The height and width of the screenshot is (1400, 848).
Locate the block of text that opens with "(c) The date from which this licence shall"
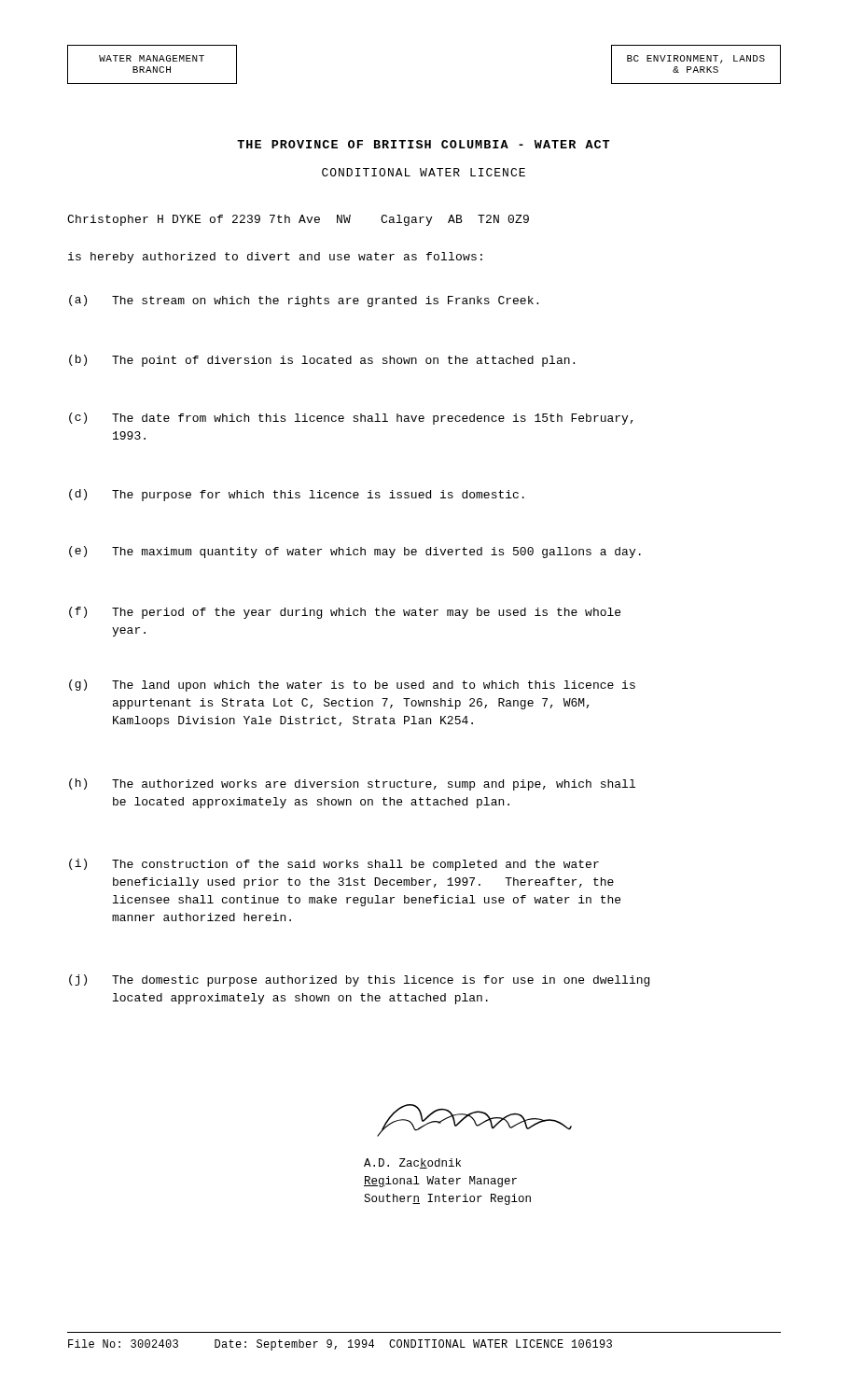pyautogui.click(x=424, y=428)
